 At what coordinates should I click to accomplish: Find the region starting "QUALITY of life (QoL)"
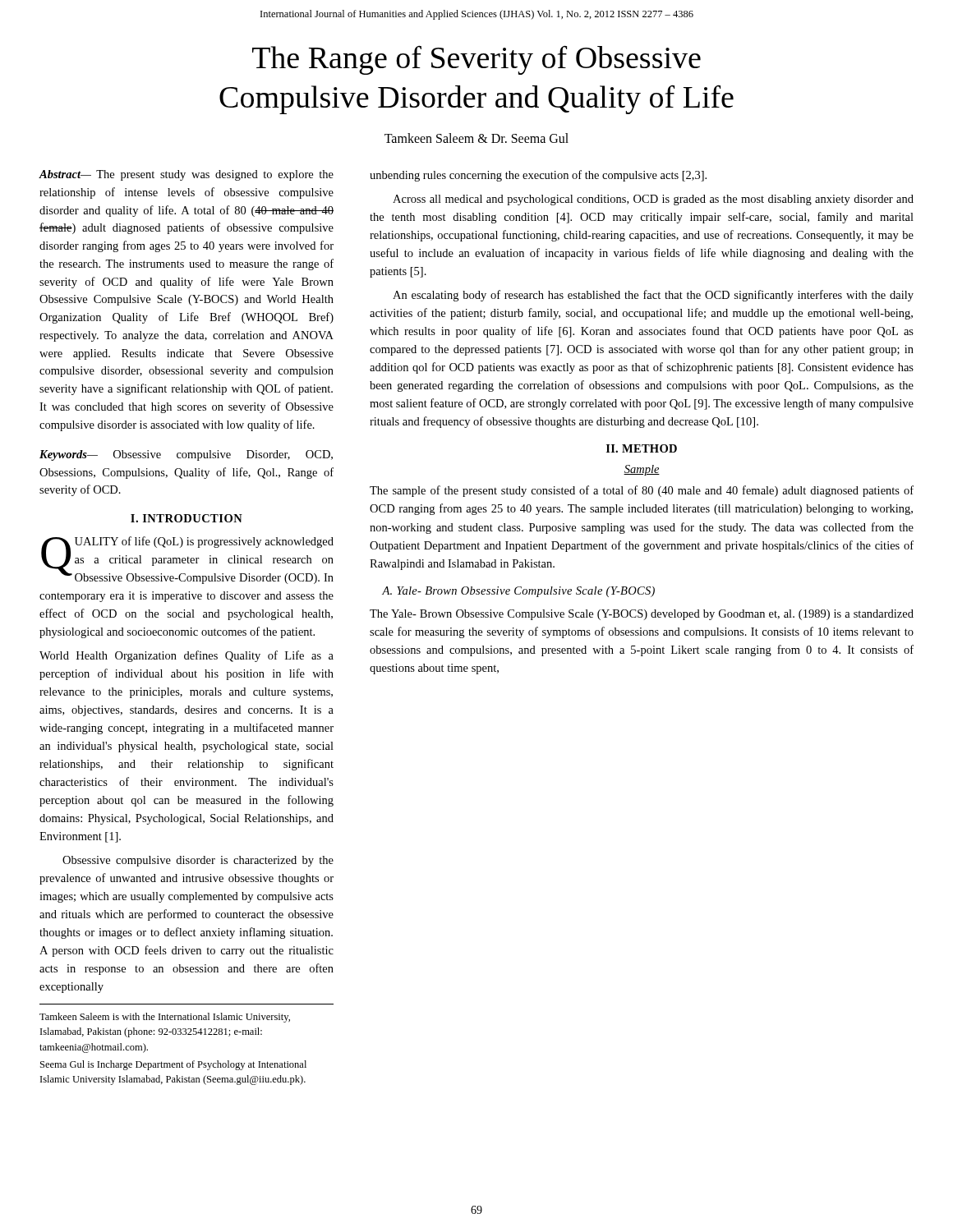pos(187,585)
